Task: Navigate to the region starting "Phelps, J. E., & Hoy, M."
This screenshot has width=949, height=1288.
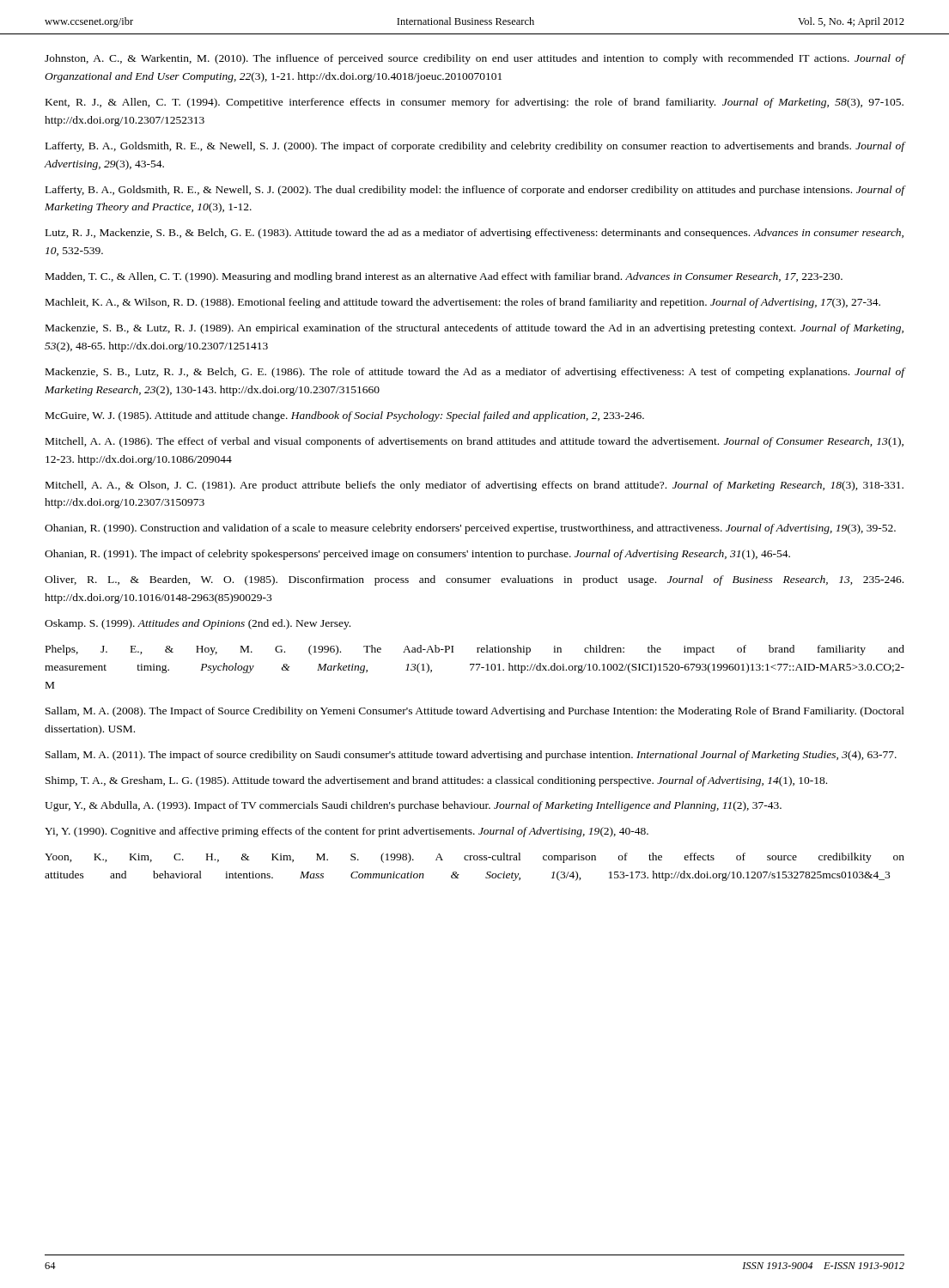Action: (474, 667)
